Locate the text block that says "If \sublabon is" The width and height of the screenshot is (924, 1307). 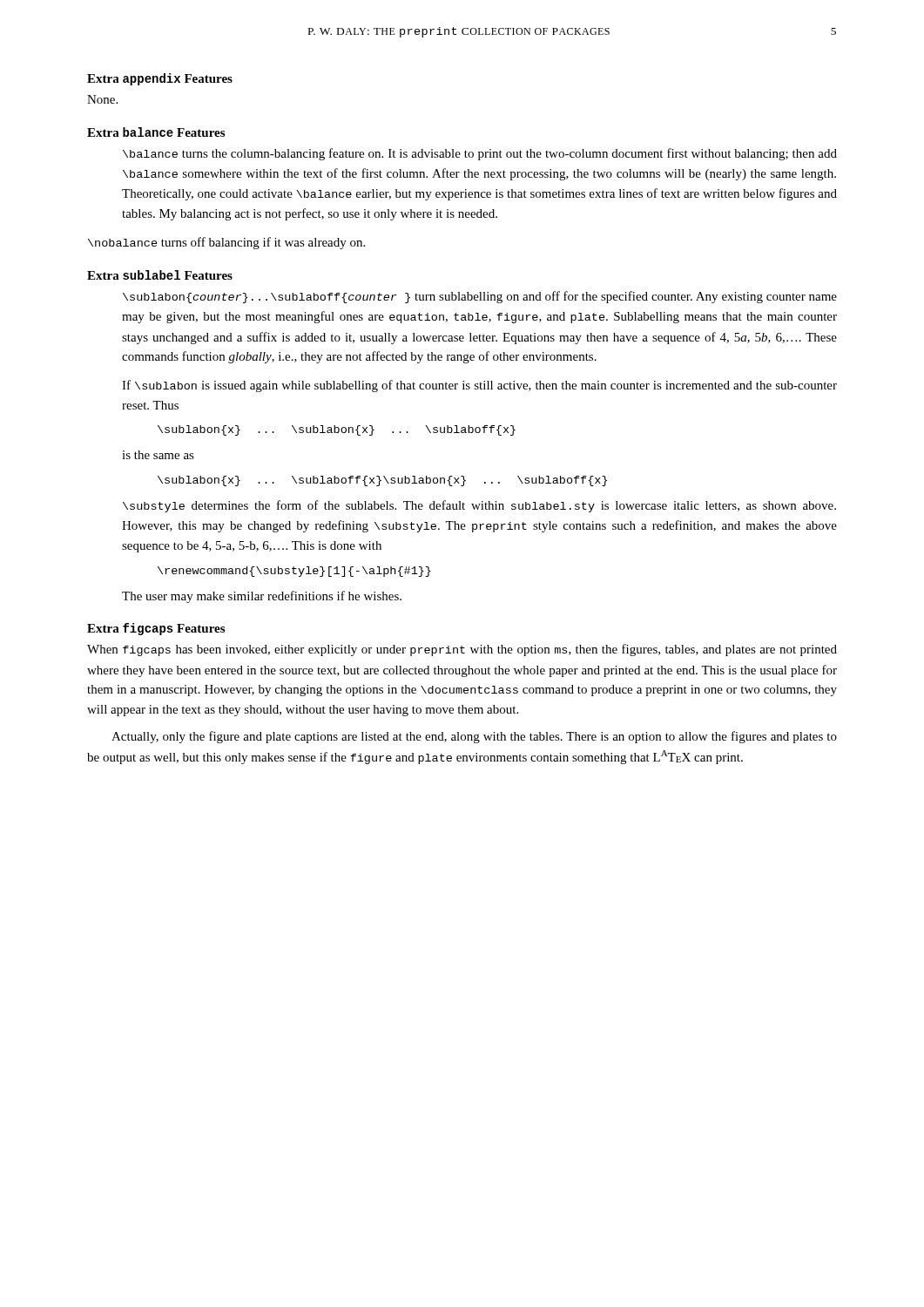479,395
